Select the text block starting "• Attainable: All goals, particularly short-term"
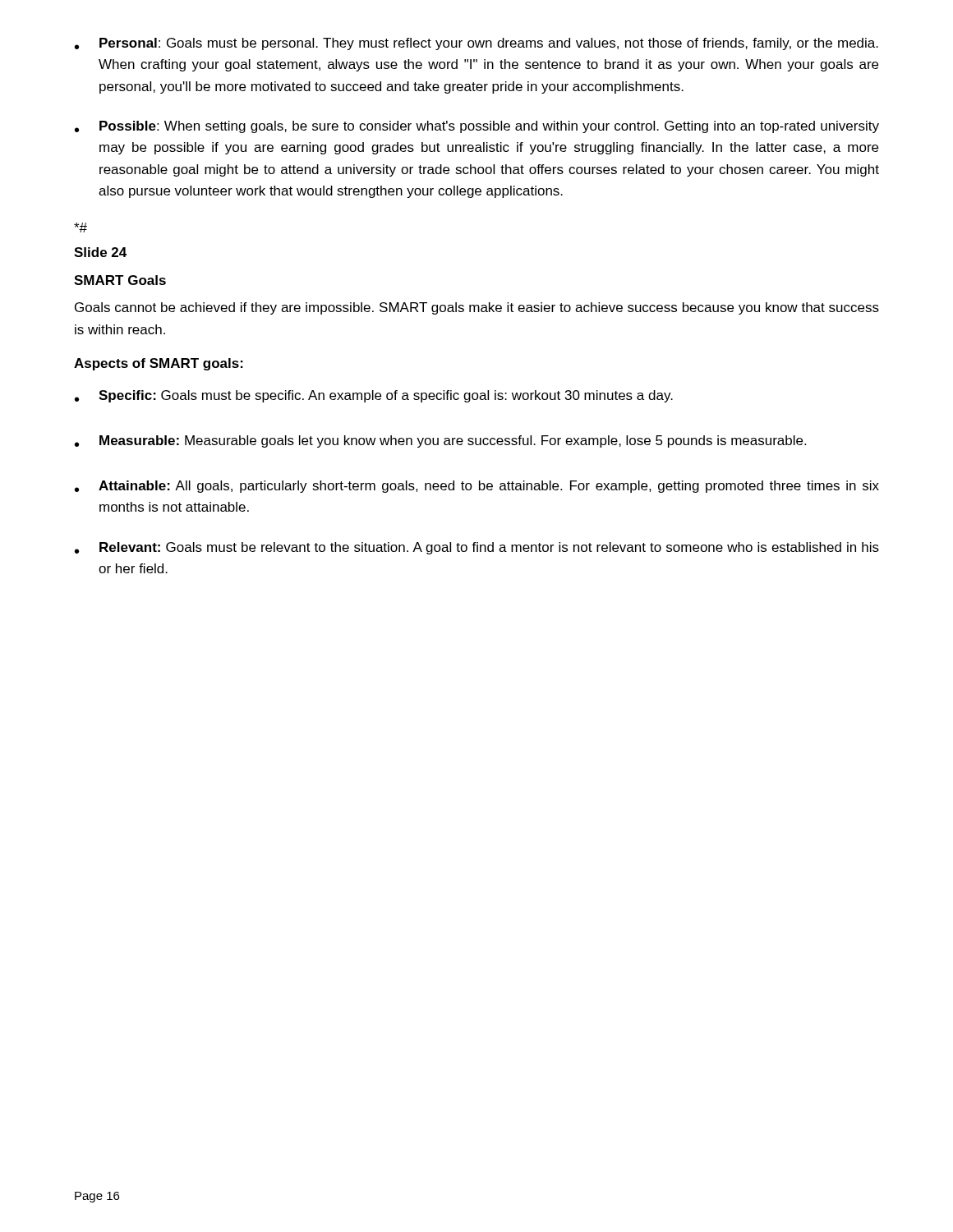The width and height of the screenshot is (953, 1232). click(476, 497)
